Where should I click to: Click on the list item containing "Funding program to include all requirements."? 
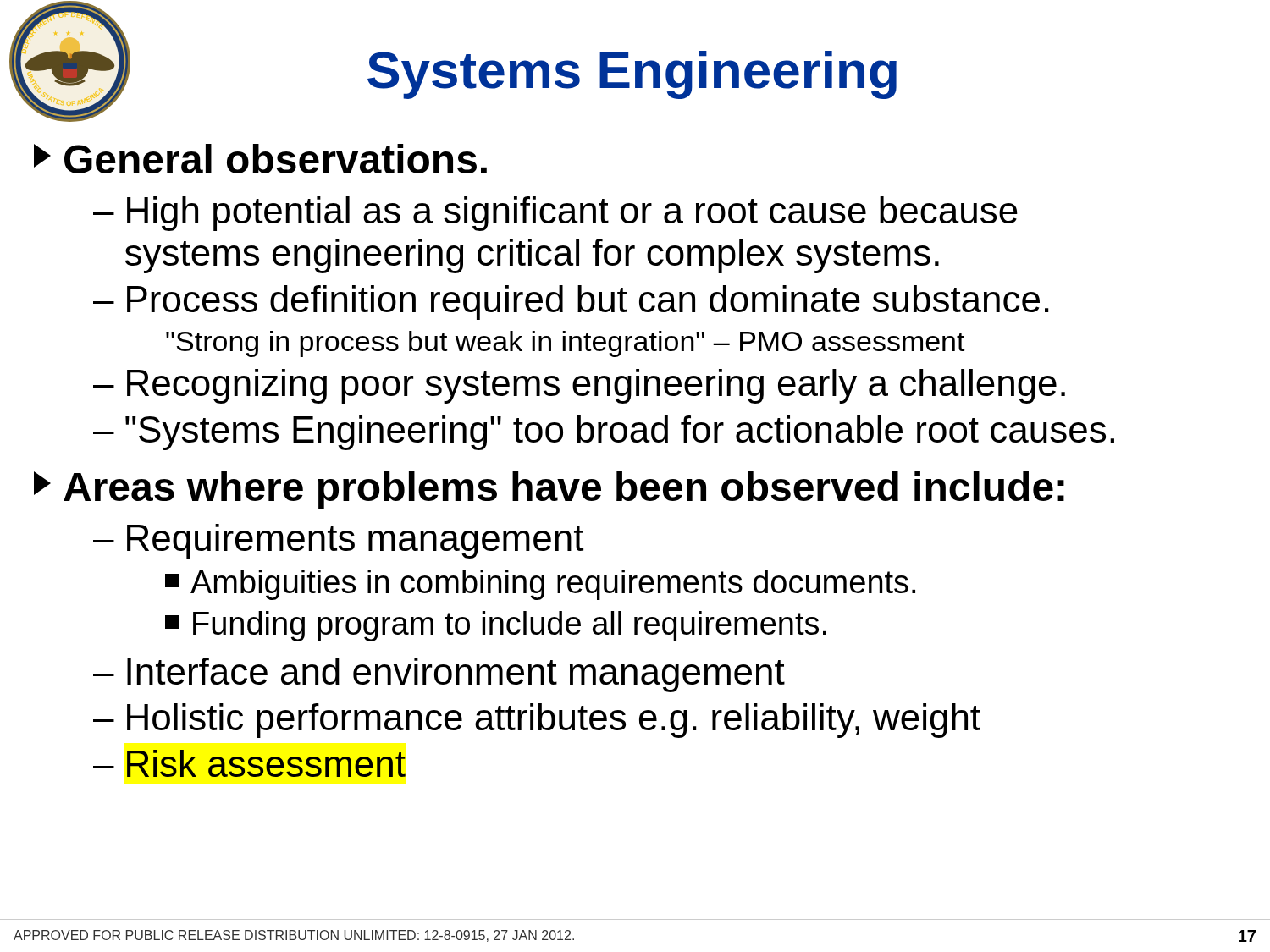(x=497, y=624)
